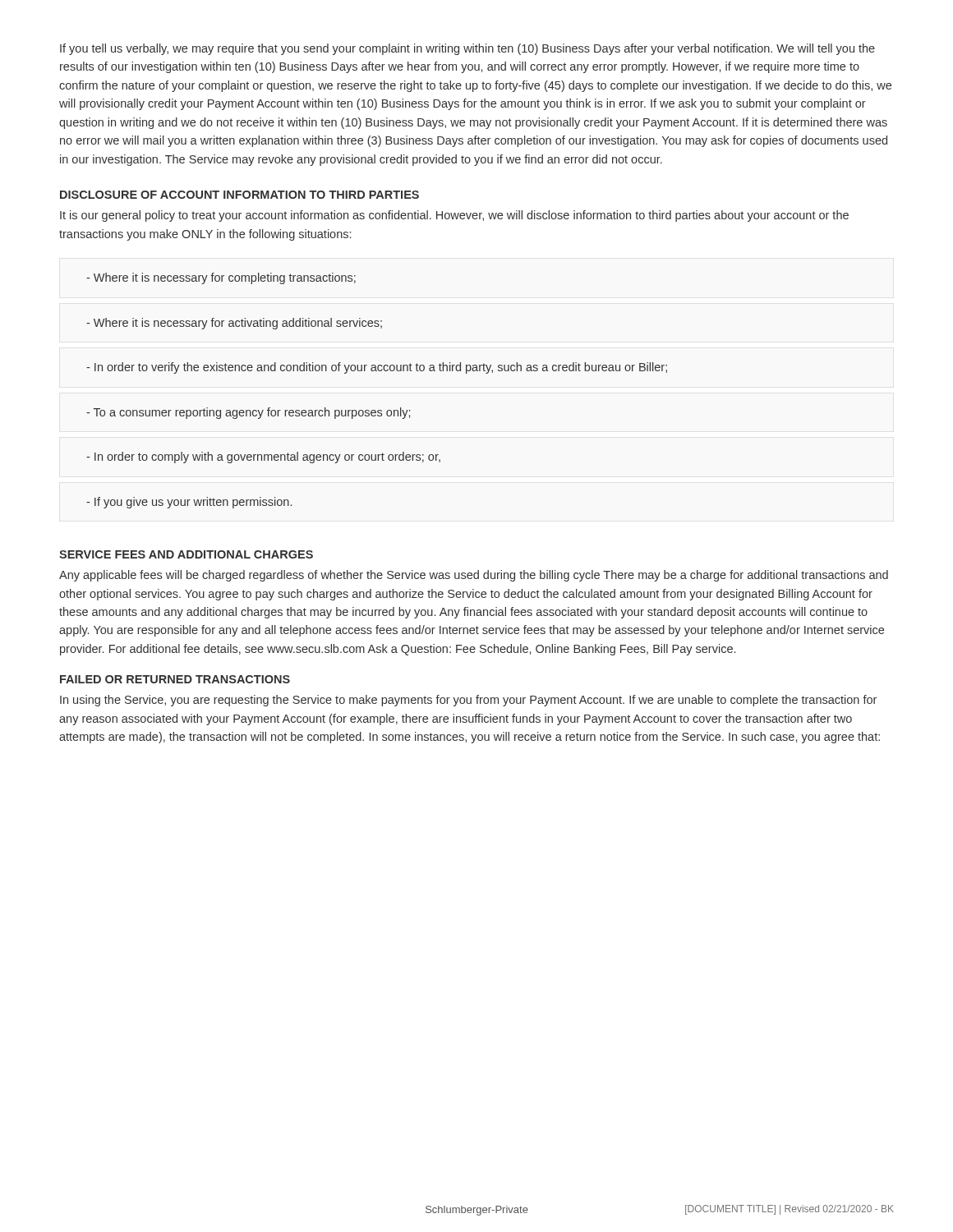Point to the block starting "To a consumer reporting agency"
953x1232 pixels.
pos(249,412)
